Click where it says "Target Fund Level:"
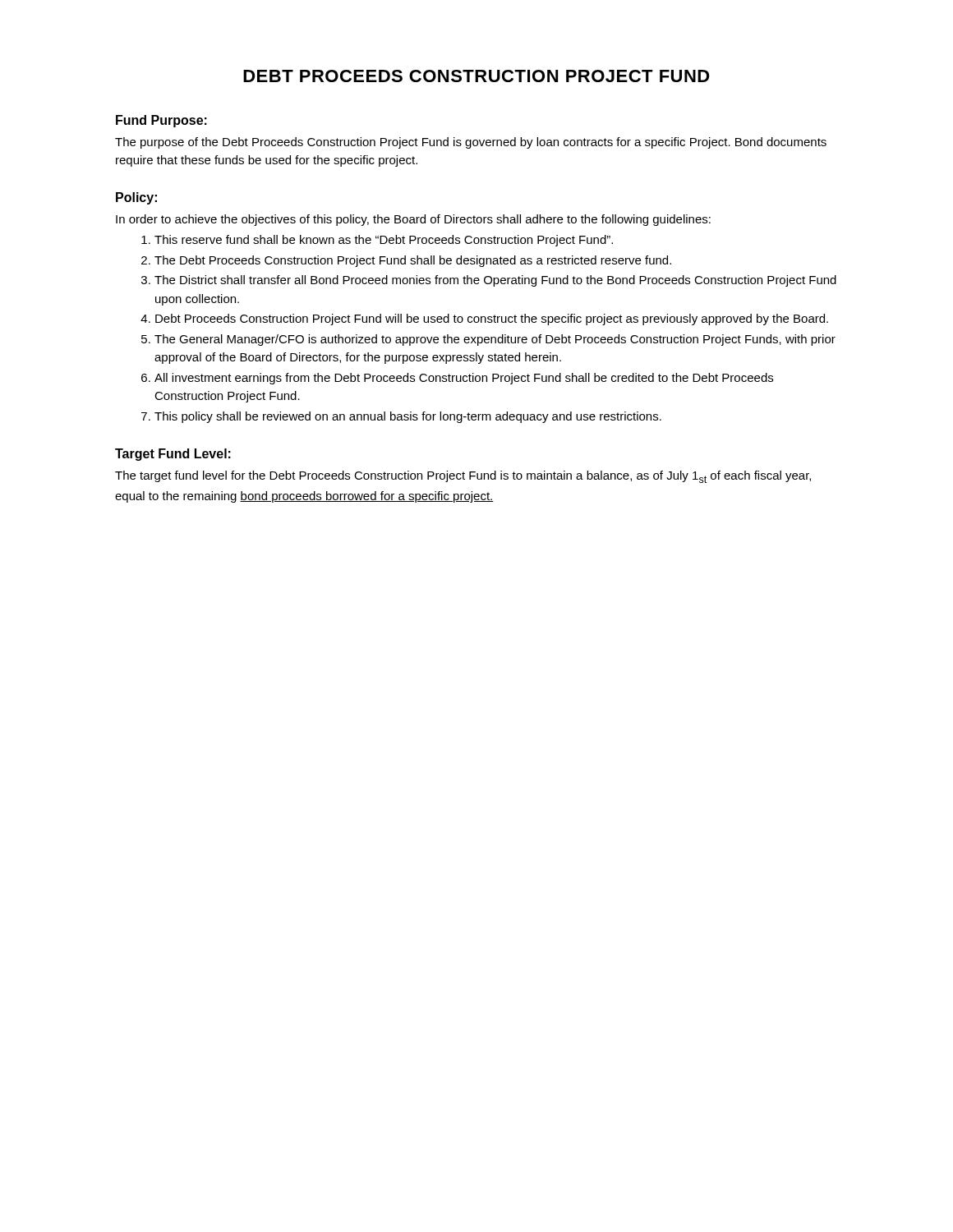 (x=173, y=454)
